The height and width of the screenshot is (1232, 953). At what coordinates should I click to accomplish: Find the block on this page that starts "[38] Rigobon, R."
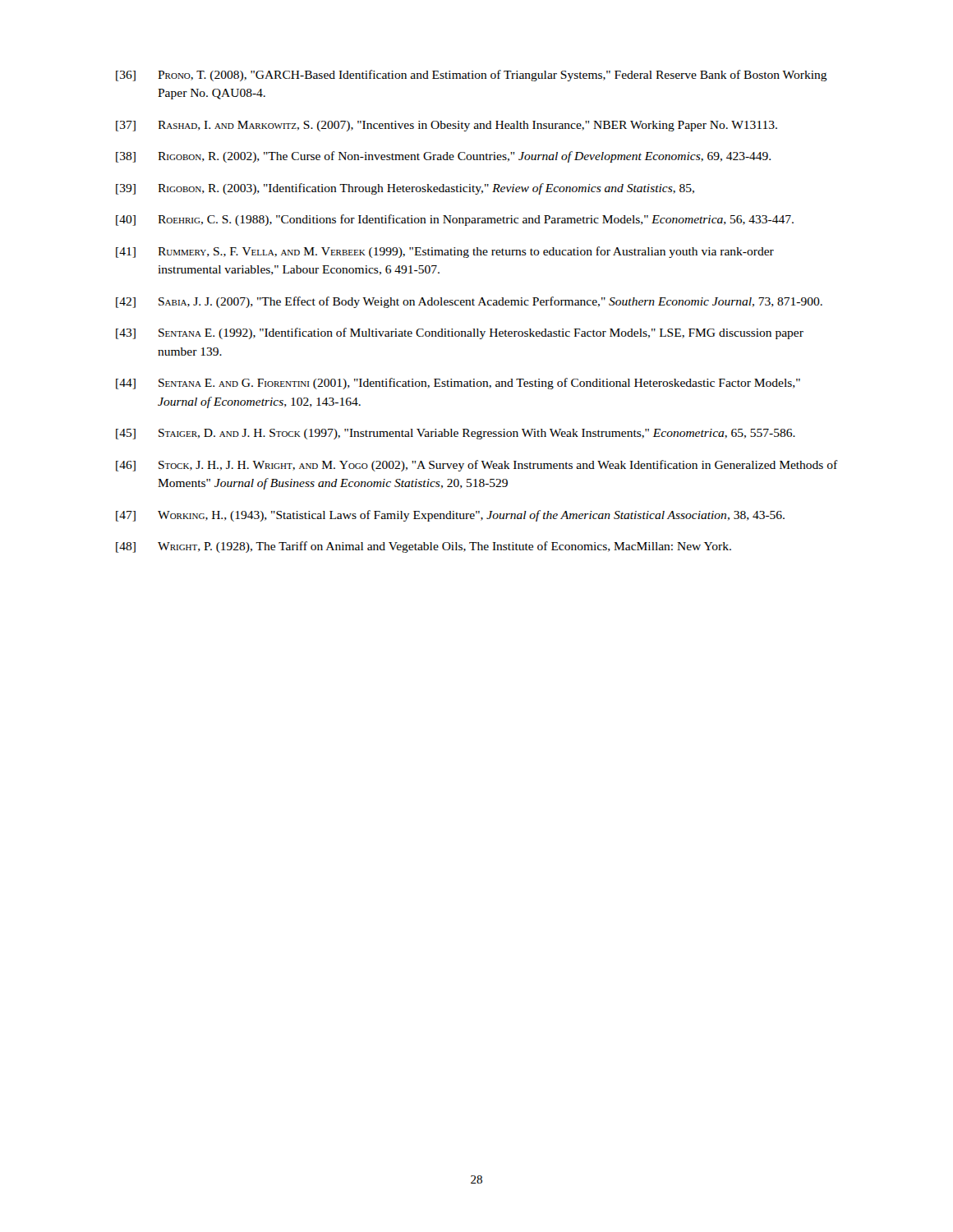tap(476, 157)
